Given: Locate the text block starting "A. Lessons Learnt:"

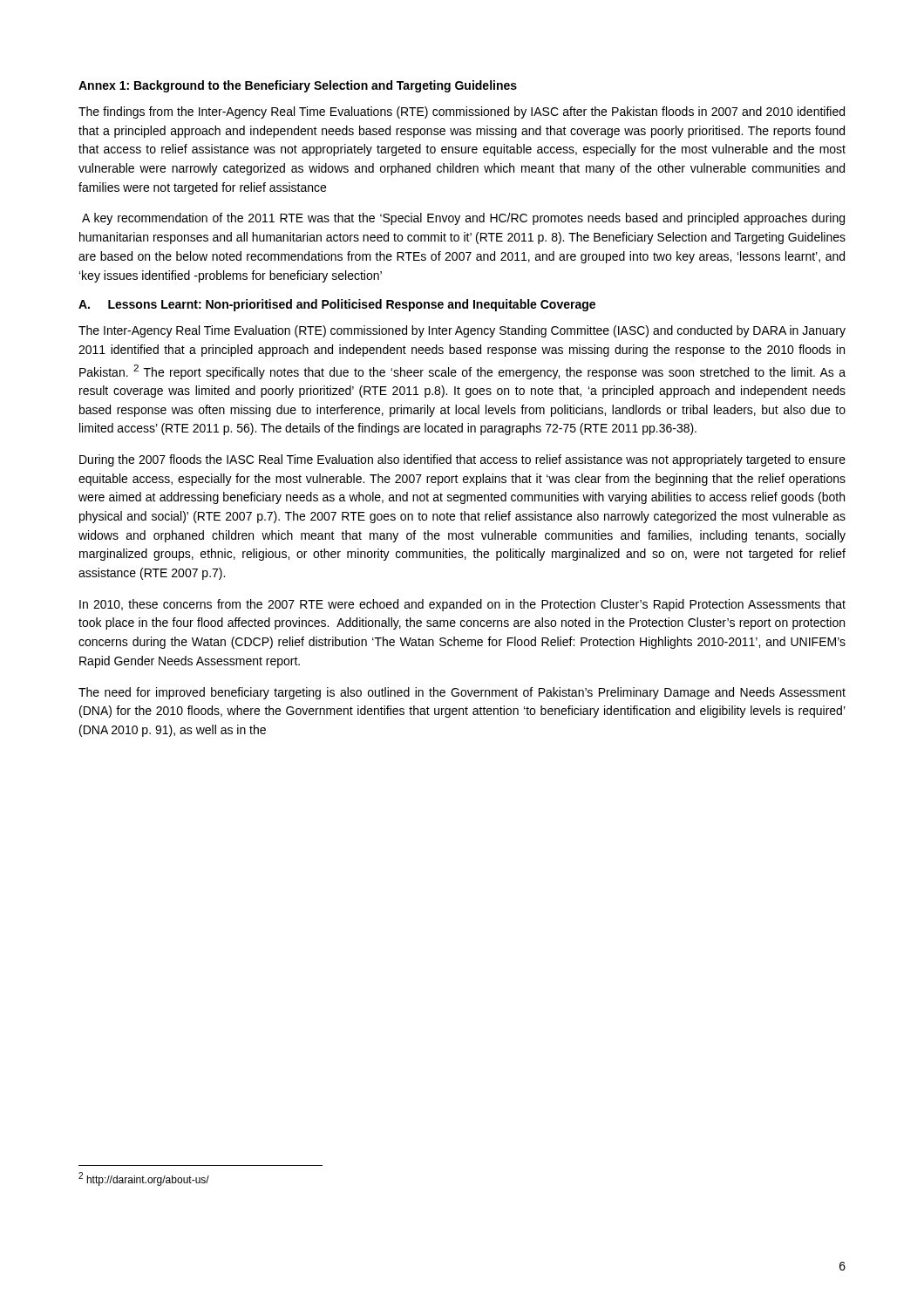Looking at the screenshot, I should point(337,305).
